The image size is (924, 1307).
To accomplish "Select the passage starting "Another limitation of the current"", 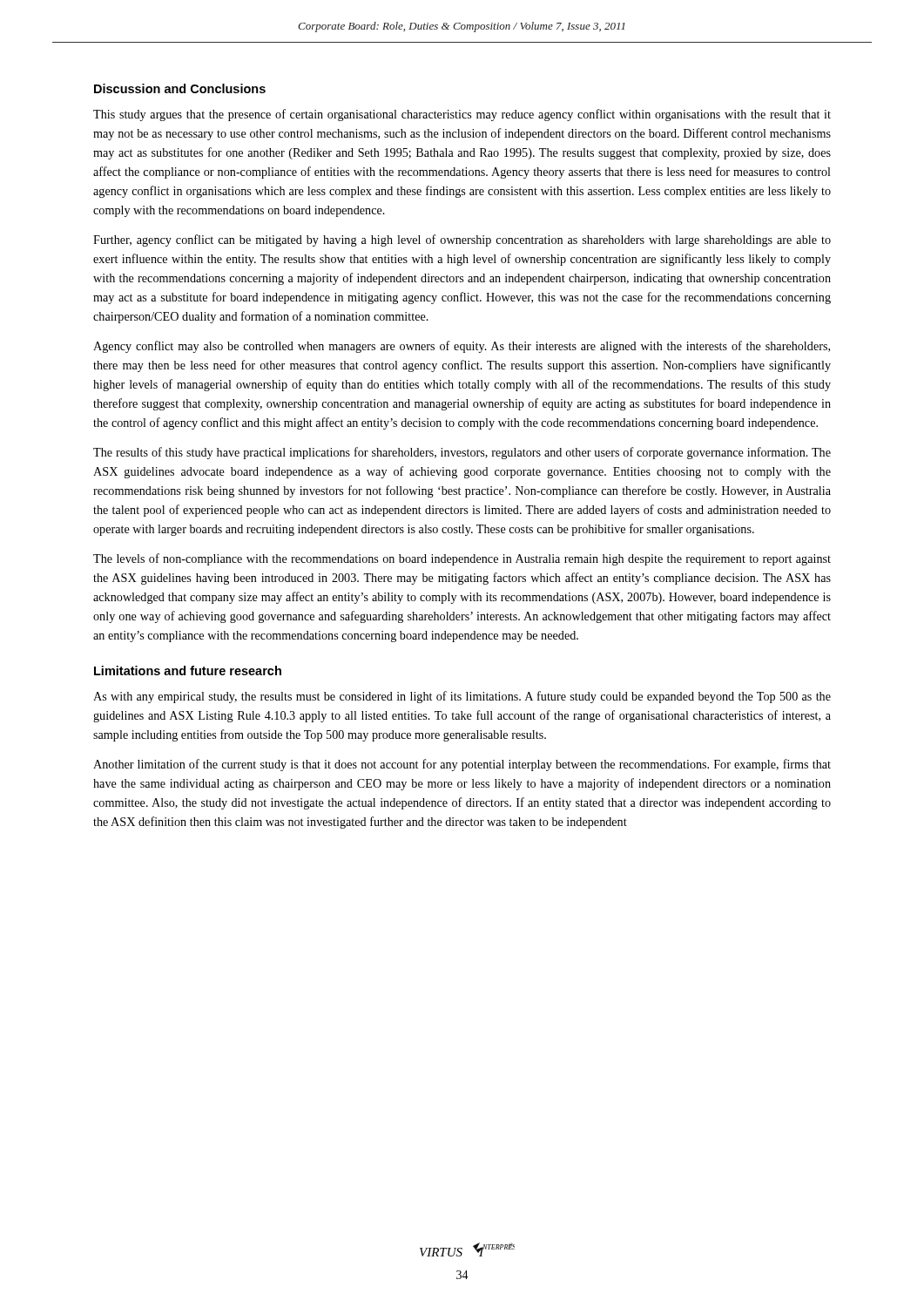I will [462, 793].
